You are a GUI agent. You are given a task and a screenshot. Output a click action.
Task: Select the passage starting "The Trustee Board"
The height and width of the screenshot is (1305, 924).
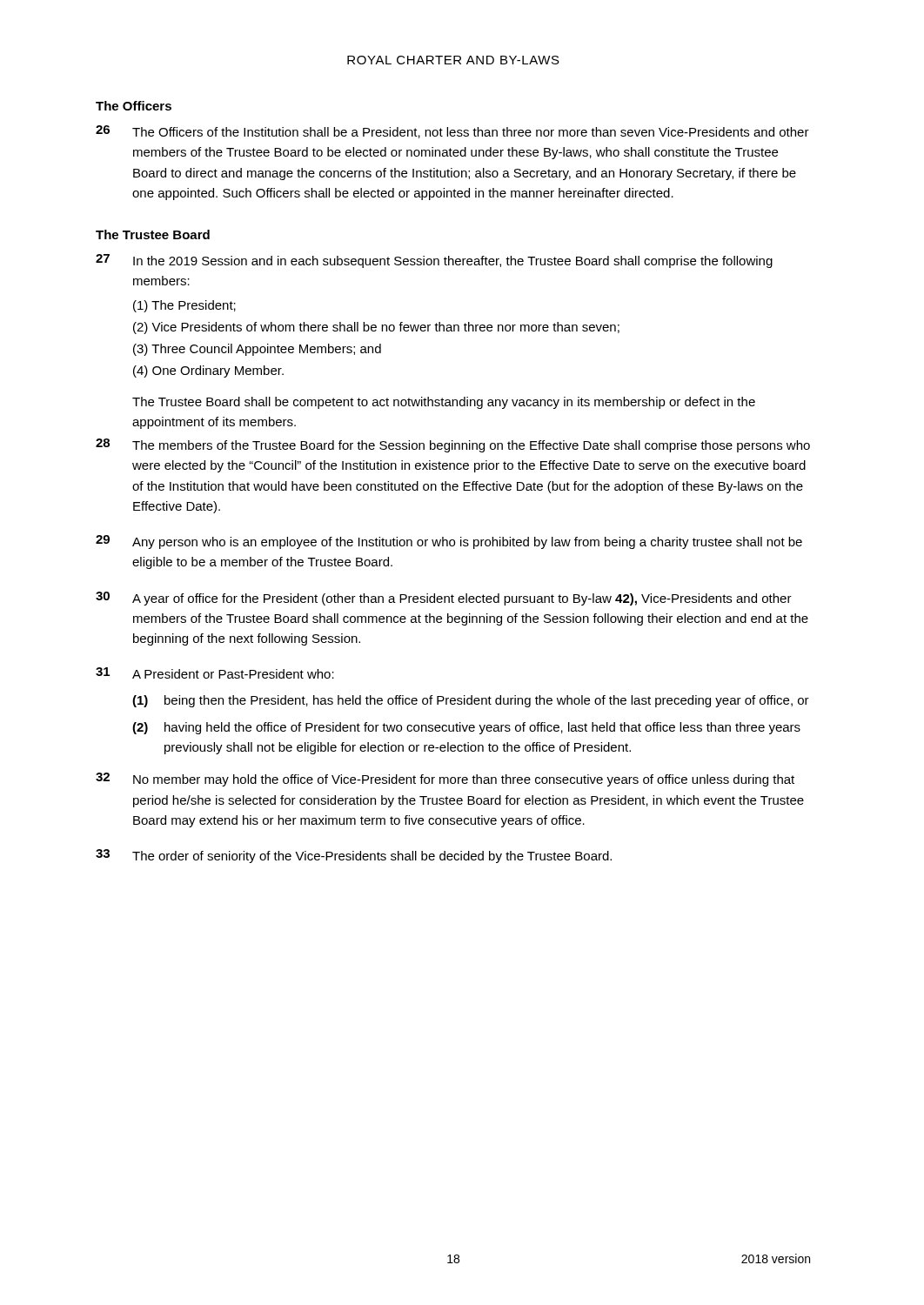(x=153, y=234)
